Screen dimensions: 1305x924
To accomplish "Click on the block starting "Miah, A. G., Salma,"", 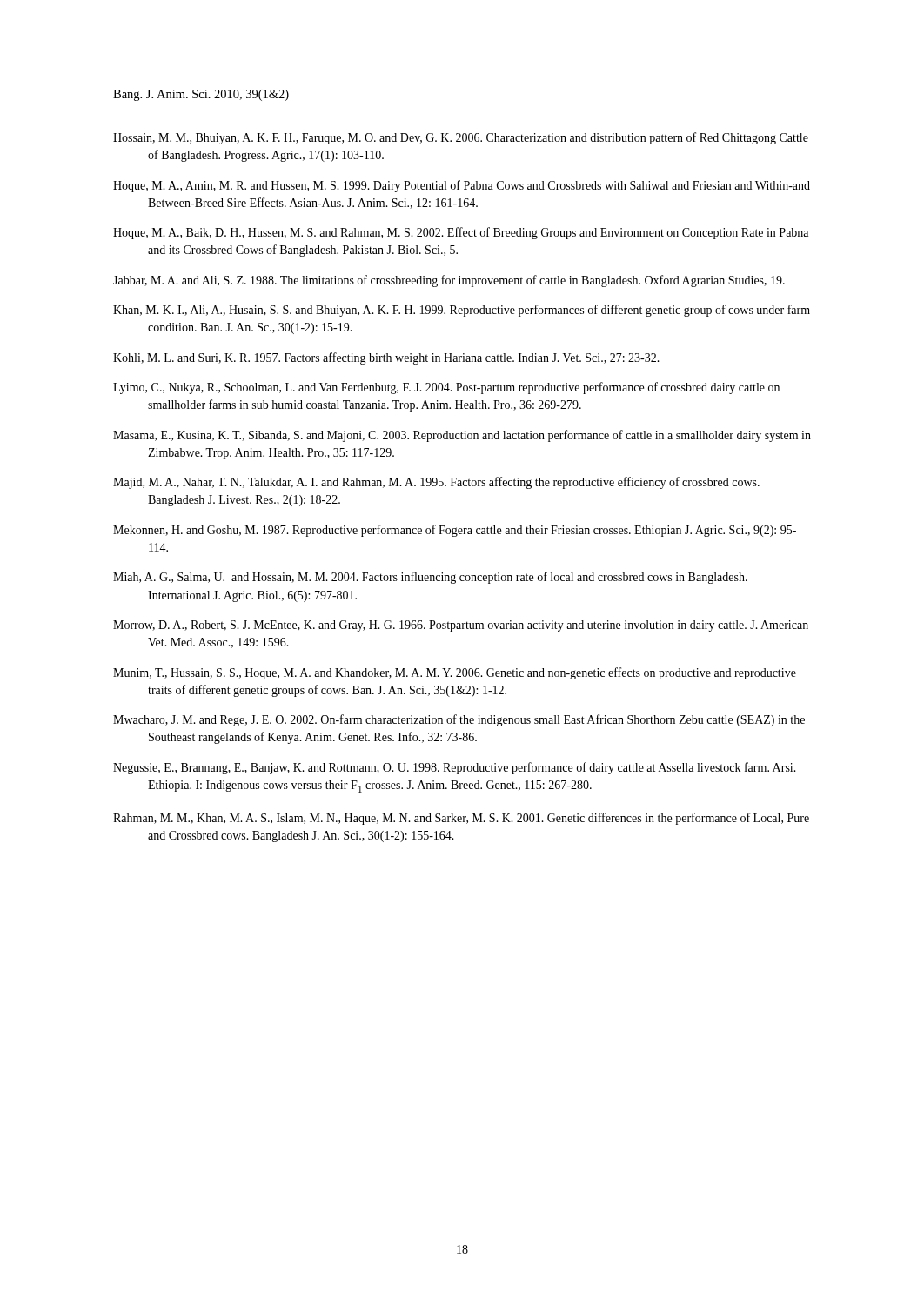I will [430, 586].
